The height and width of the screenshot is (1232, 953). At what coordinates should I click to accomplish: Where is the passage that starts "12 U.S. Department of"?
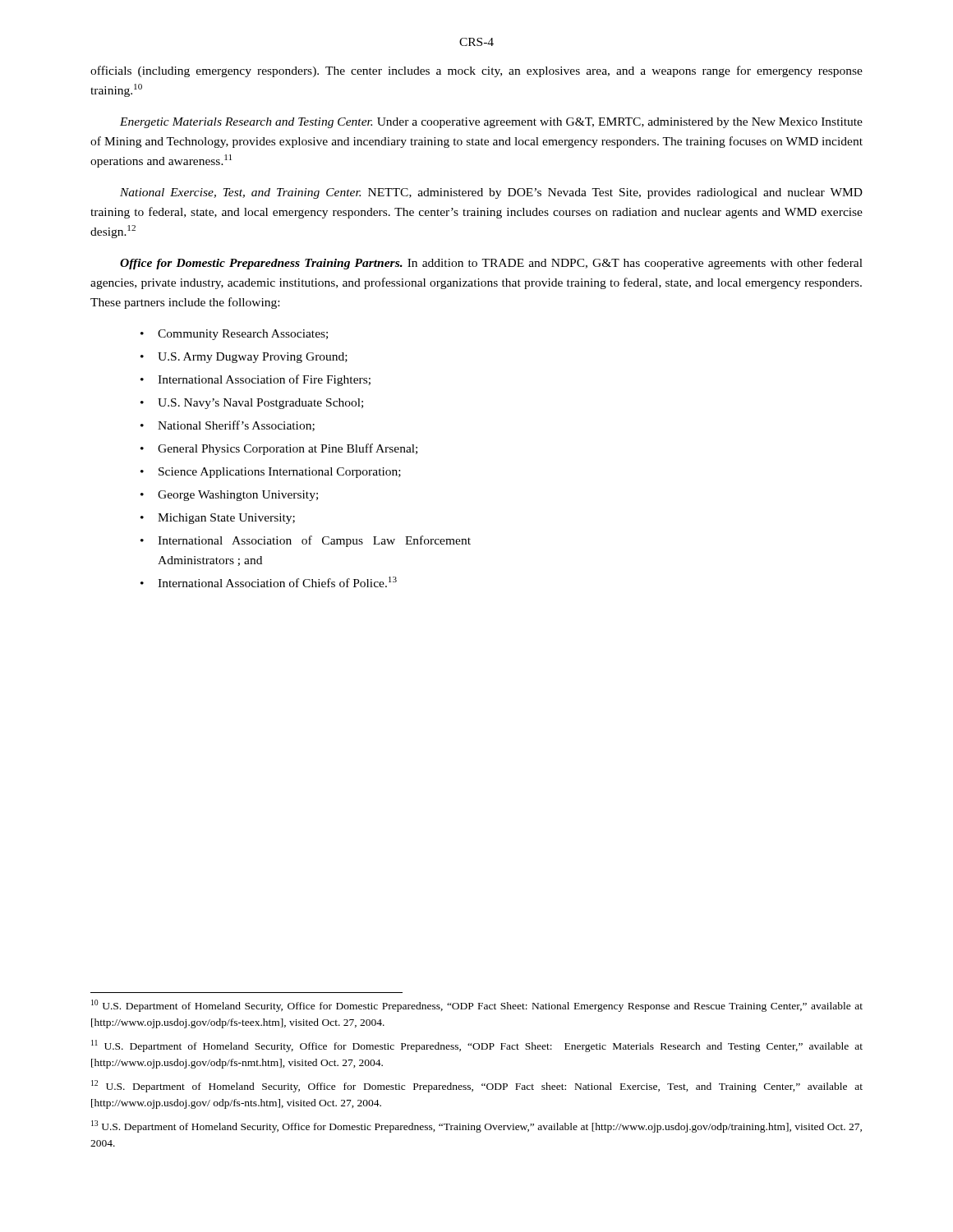click(476, 1094)
